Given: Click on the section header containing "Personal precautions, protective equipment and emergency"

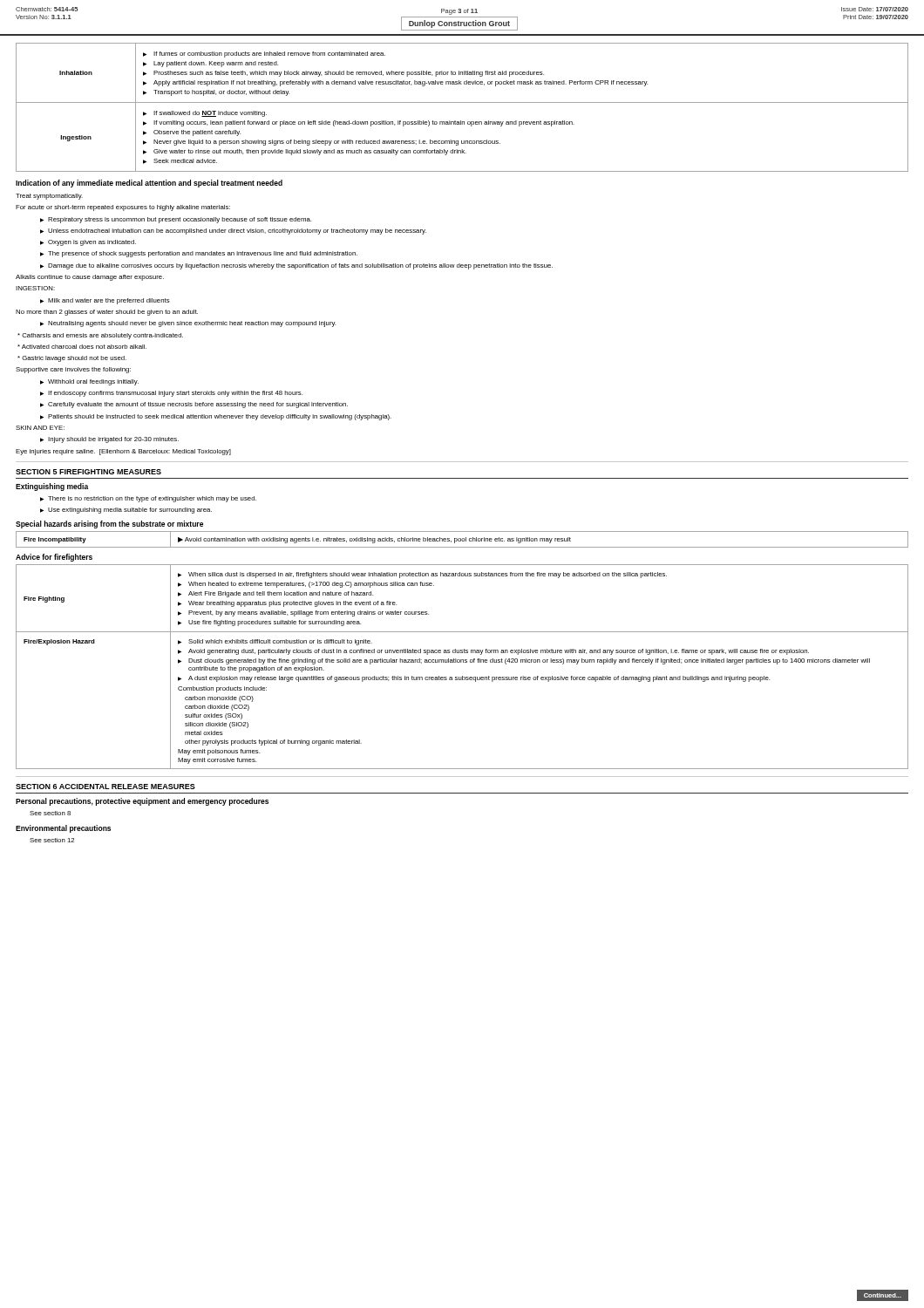Looking at the screenshot, I should [142, 802].
